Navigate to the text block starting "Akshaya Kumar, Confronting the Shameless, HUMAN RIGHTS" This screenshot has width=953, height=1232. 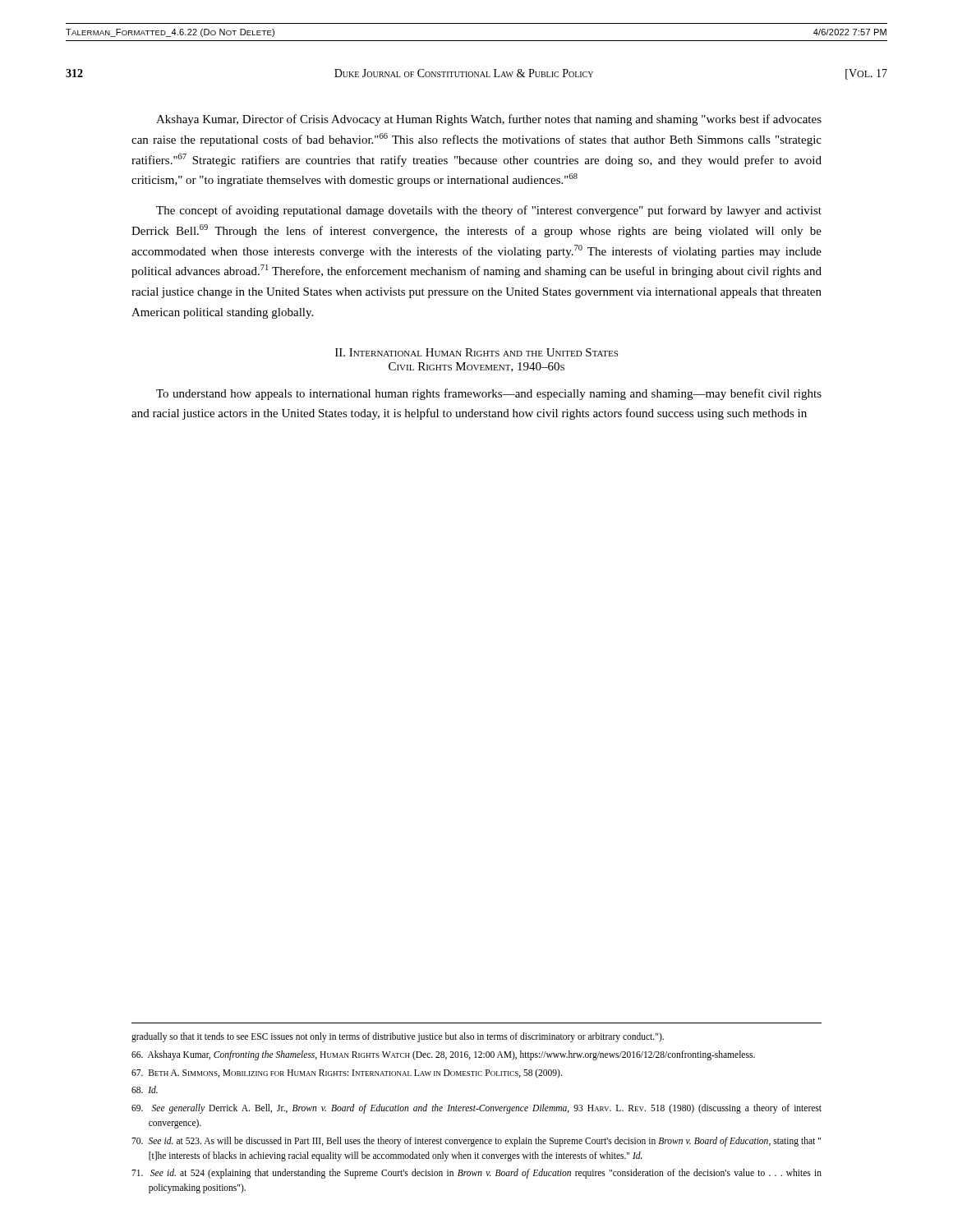476,1055
